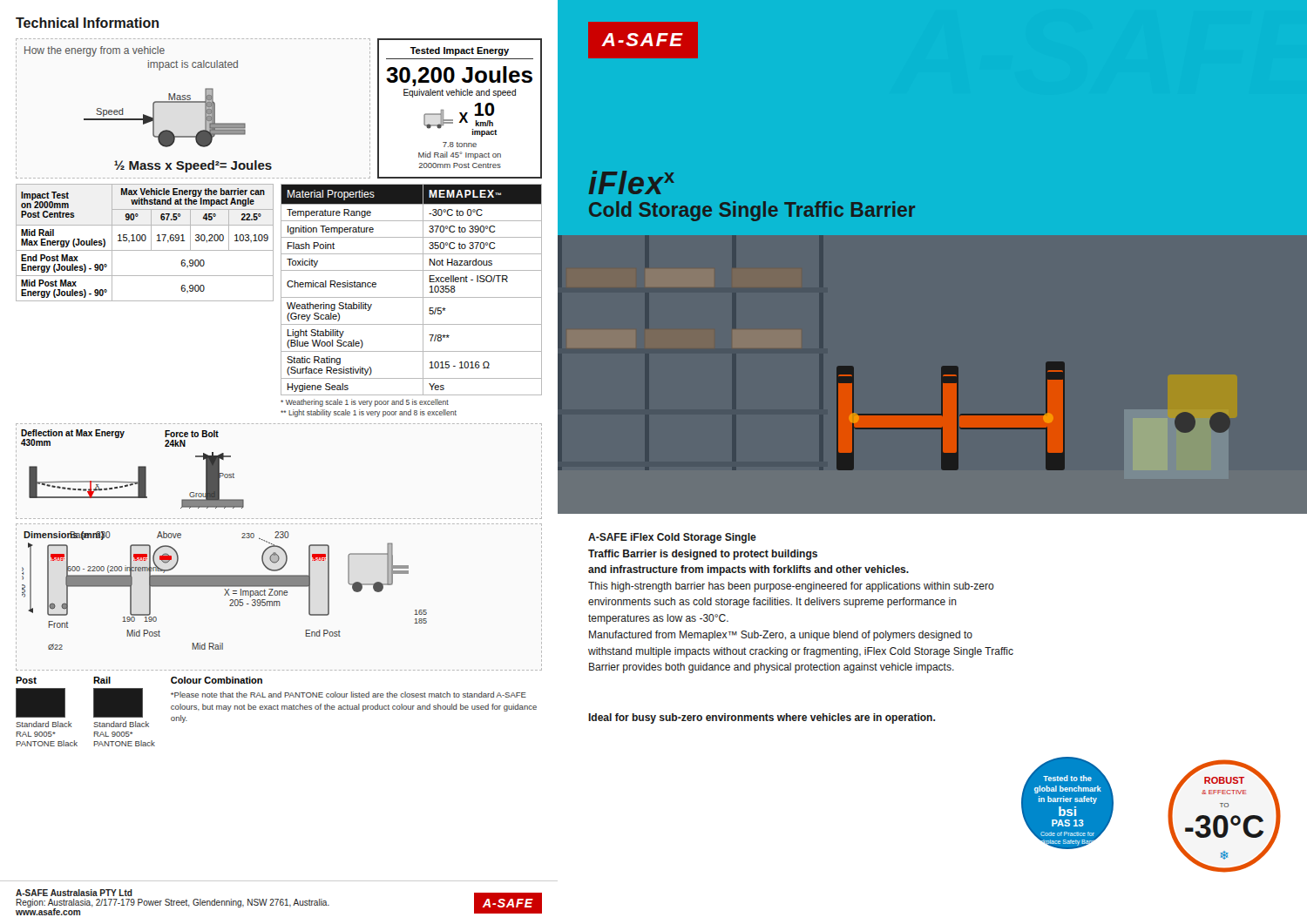Click on the text starting "Manufactured from Memaplex™"

pos(801,651)
